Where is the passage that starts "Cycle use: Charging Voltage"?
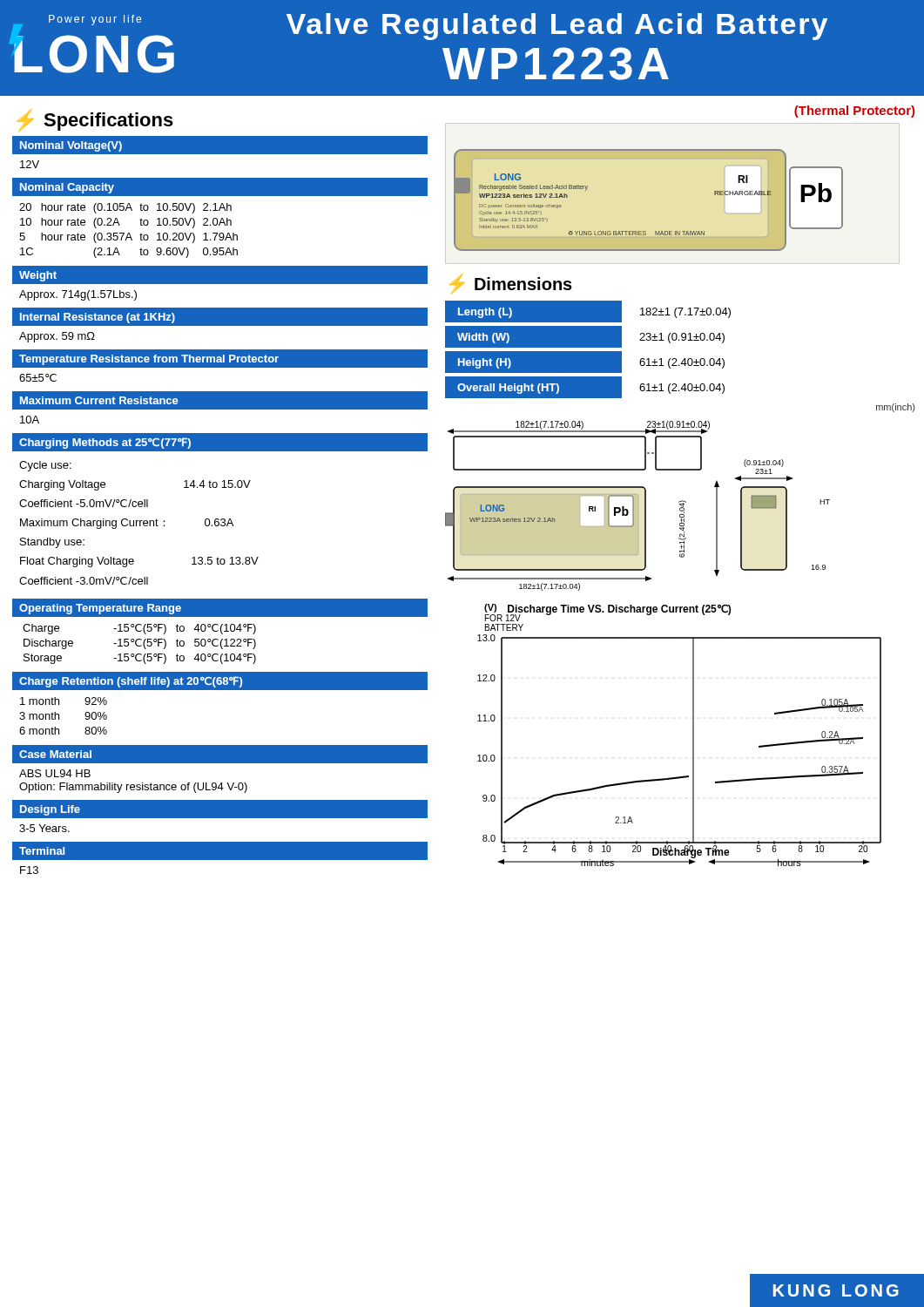Viewport: 924px width, 1307px height. coord(139,523)
